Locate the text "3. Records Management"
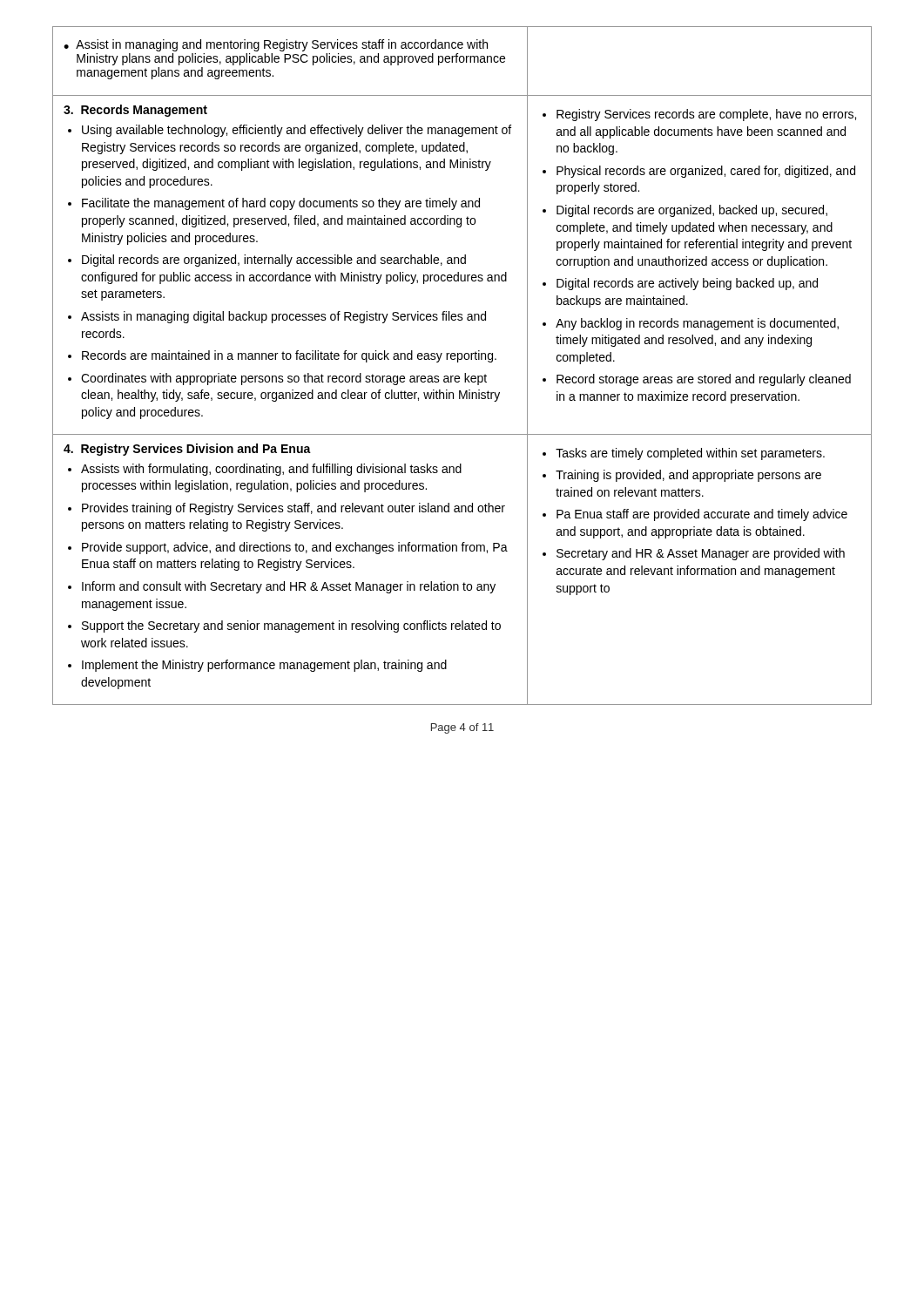This screenshot has height=1307, width=924. tap(135, 110)
